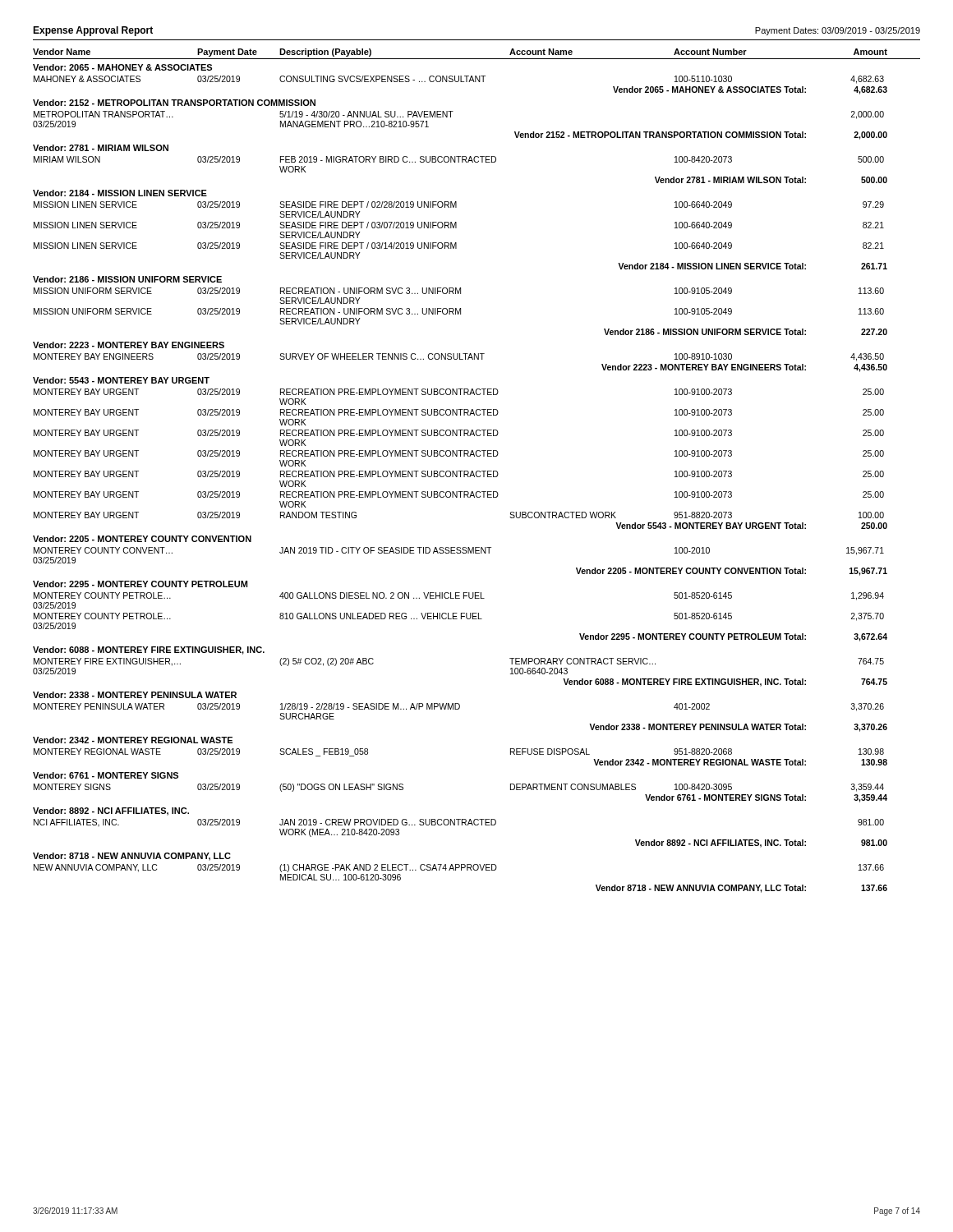Image resolution: width=953 pixels, height=1232 pixels.
Task: Select the table that reads "Vendor: 2065 - MAHONEY &"
Action: pos(476,478)
